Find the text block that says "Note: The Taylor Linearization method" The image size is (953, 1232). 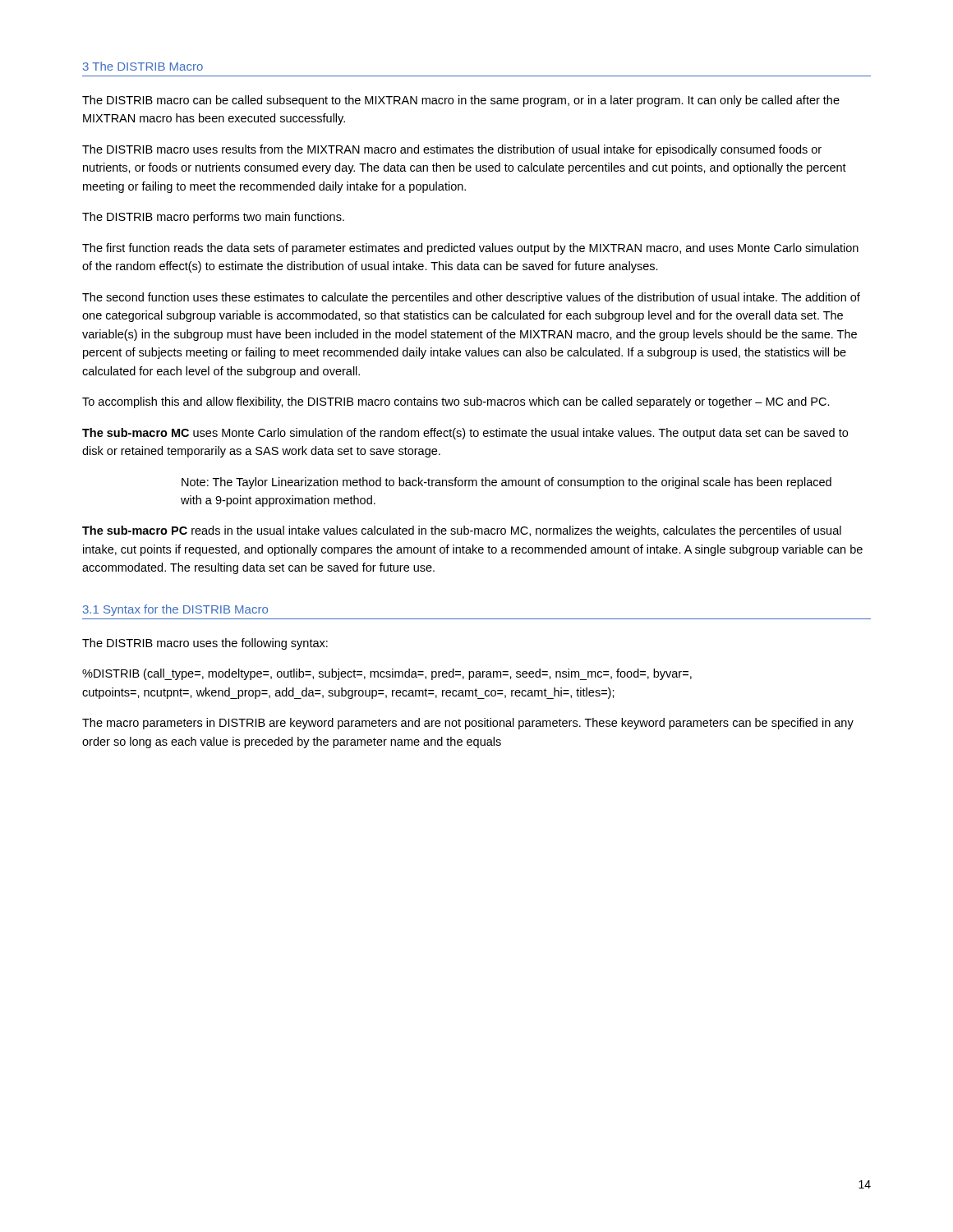coord(509,491)
